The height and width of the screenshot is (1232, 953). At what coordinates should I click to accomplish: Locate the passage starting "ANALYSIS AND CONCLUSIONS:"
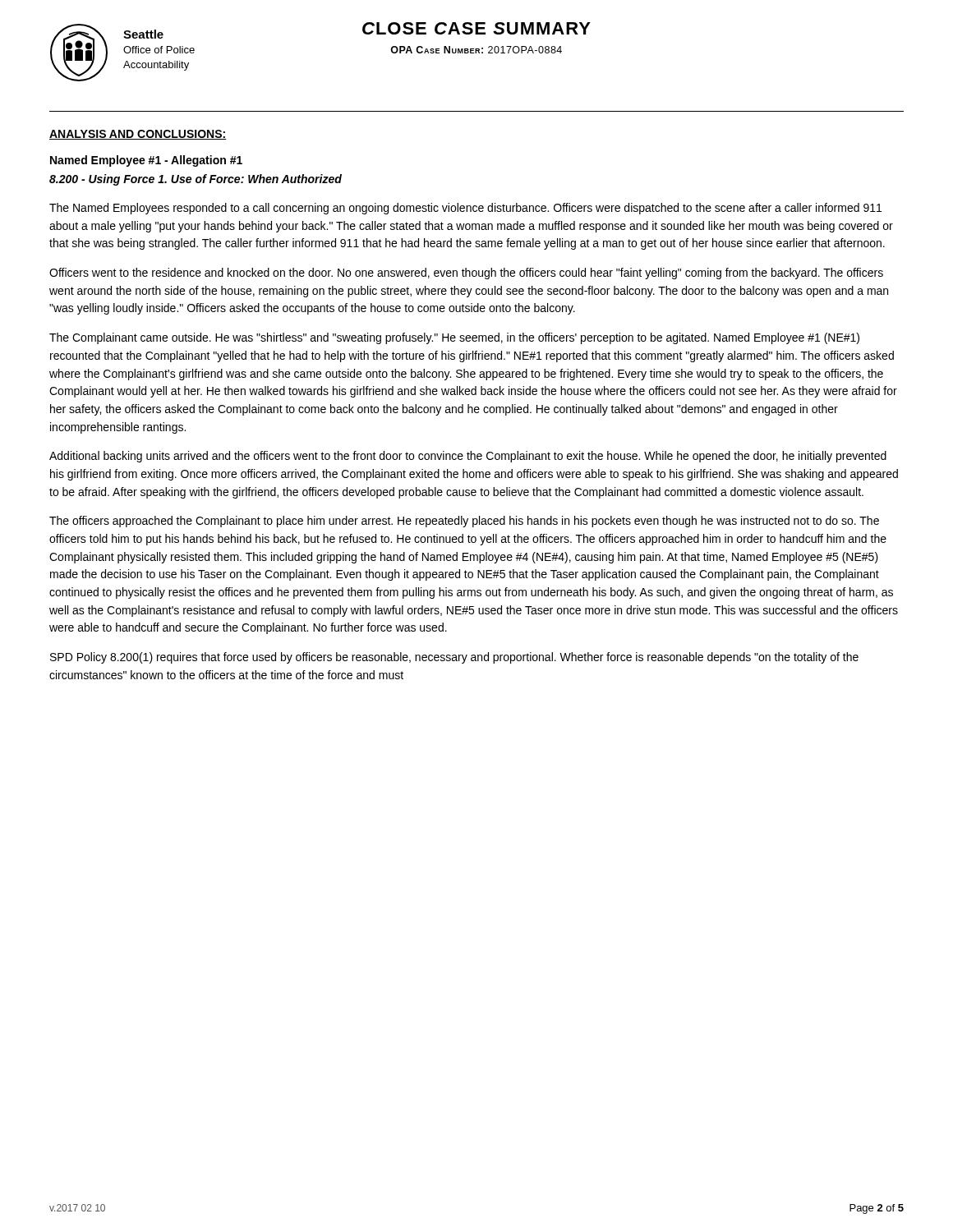138,134
